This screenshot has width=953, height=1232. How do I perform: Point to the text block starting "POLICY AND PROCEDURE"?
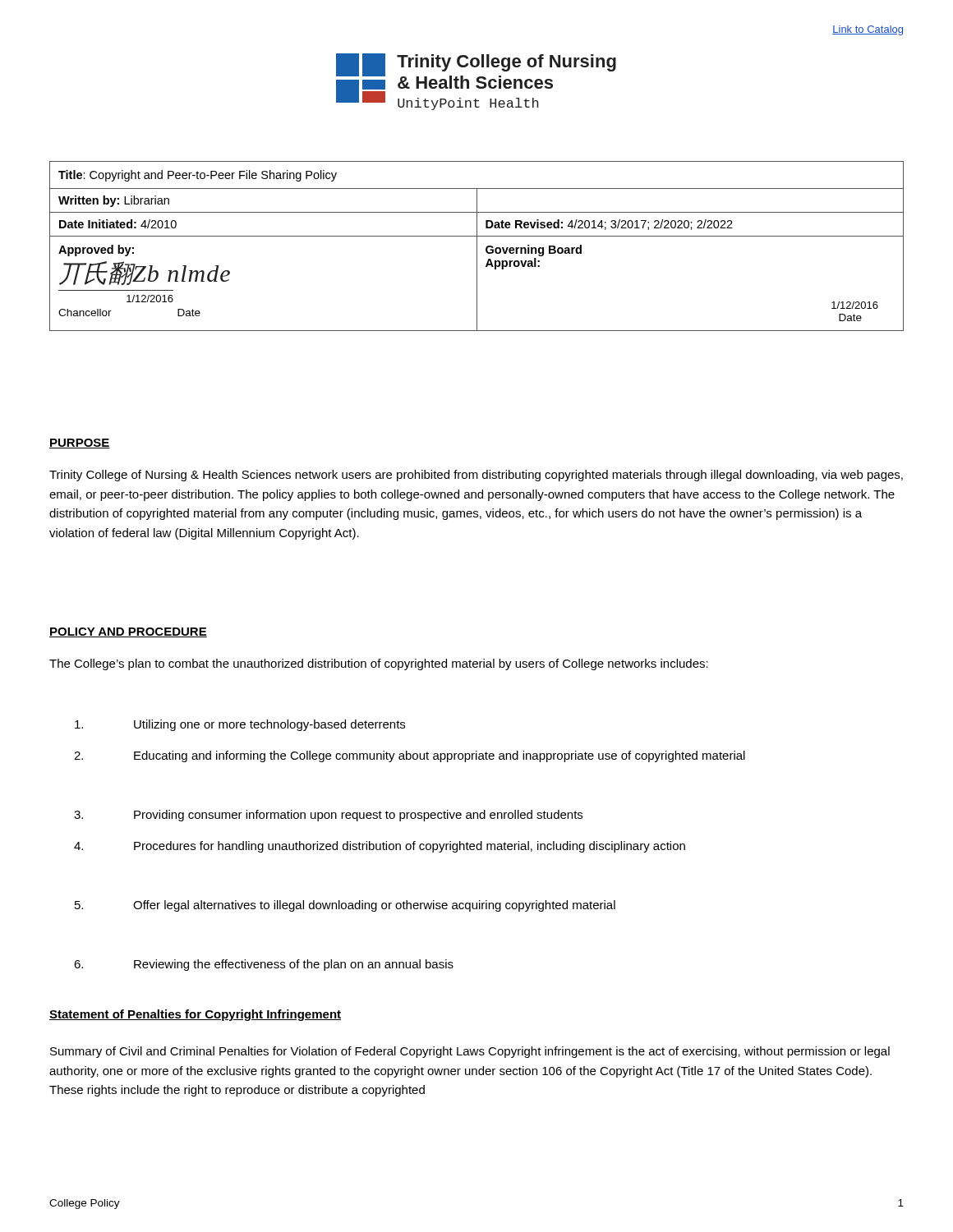pyautogui.click(x=128, y=631)
